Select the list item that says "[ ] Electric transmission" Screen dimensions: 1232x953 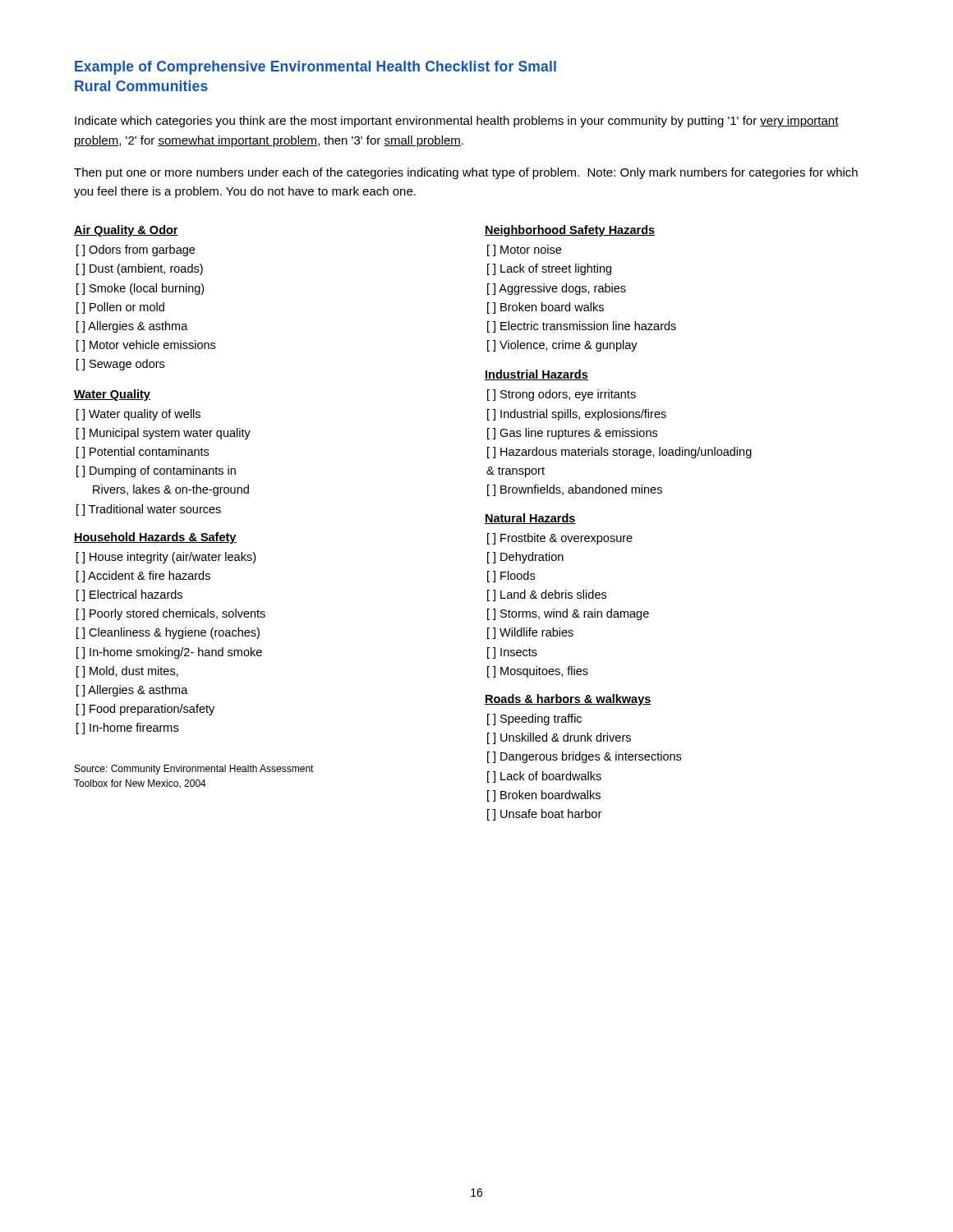(x=581, y=326)
